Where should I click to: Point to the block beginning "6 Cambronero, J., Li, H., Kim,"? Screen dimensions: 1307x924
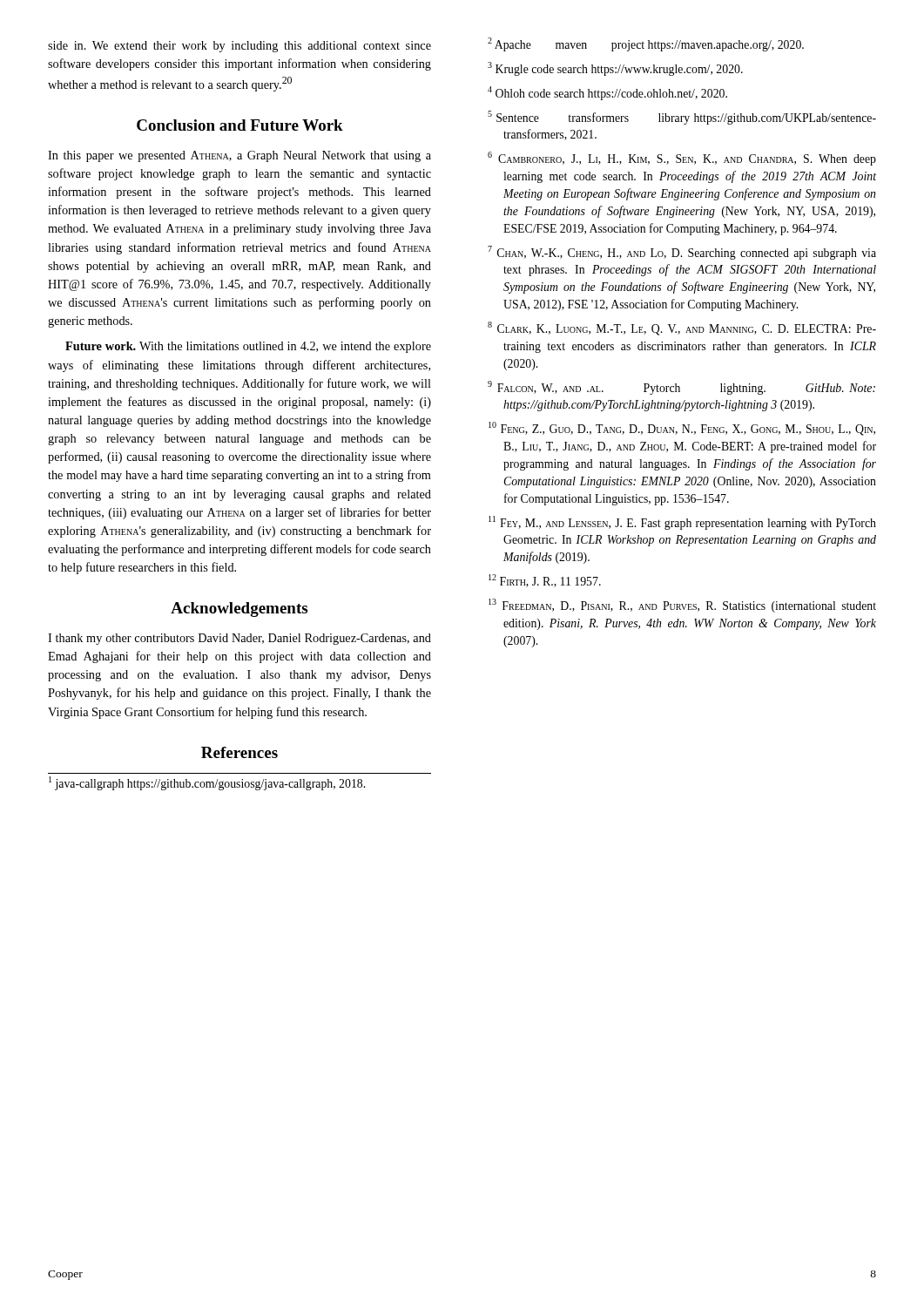682,194
